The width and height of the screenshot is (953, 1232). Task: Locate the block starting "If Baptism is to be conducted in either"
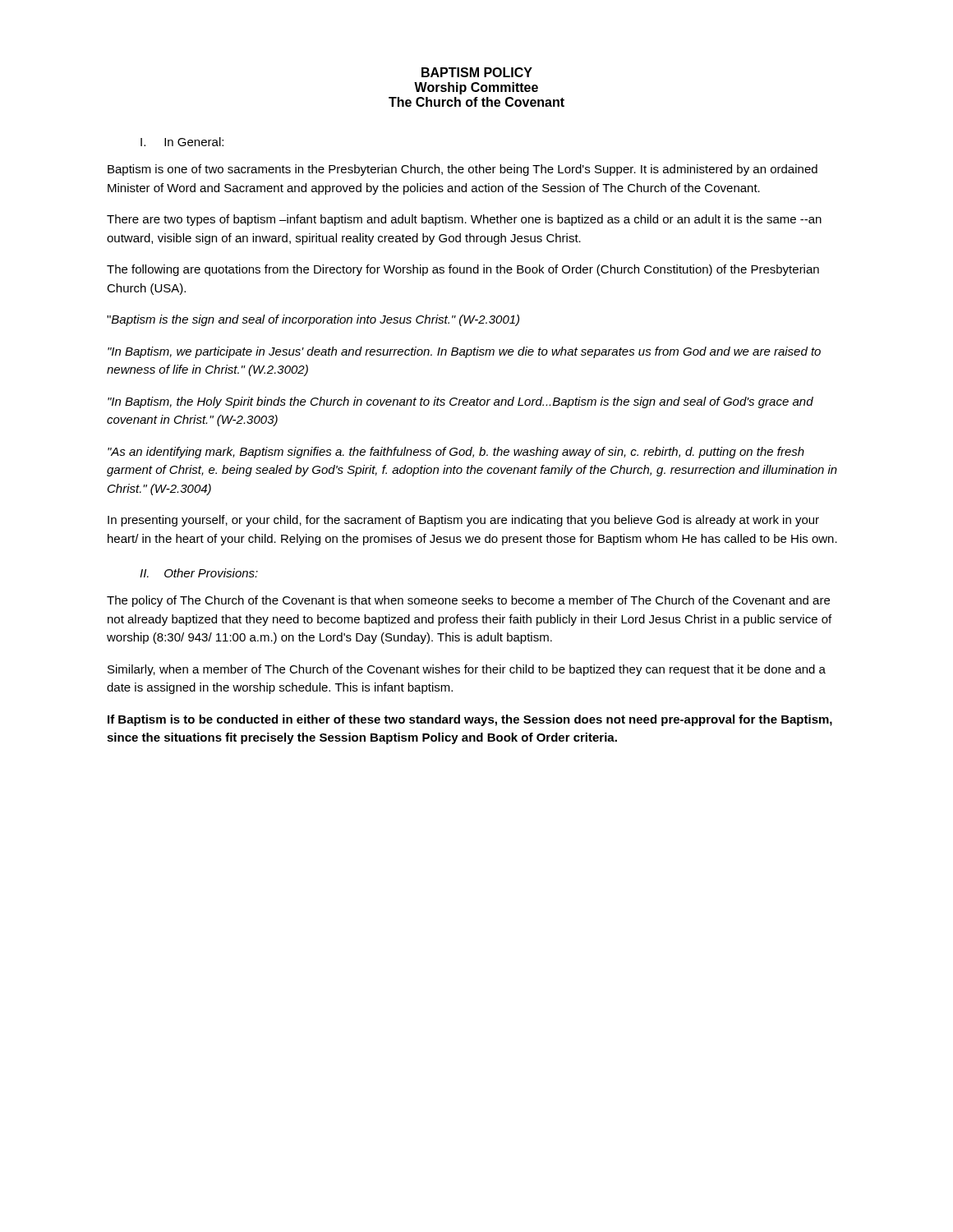[x=470, y=728]
